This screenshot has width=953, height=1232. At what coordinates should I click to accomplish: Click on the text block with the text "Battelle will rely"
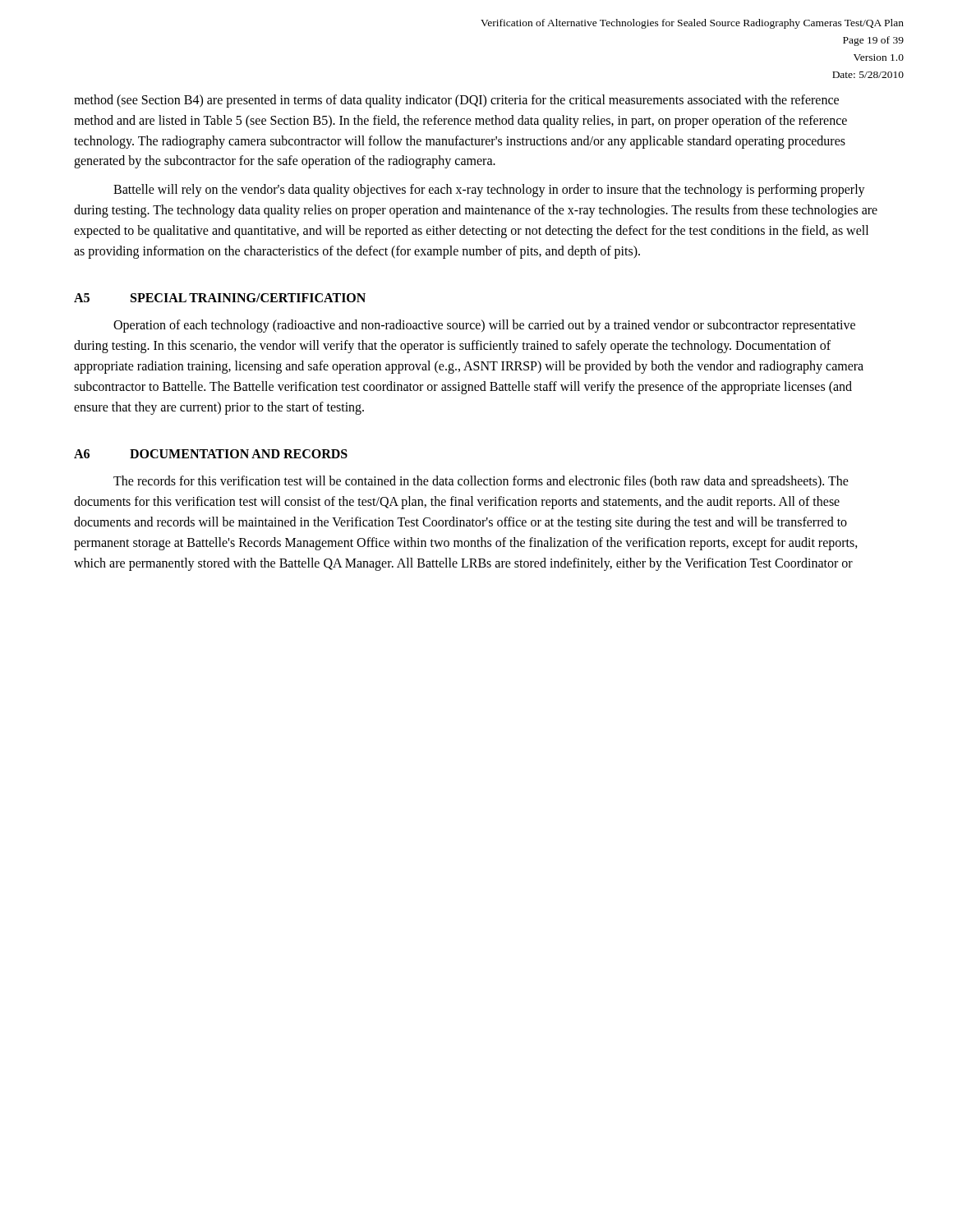click(x=476, y=220)
